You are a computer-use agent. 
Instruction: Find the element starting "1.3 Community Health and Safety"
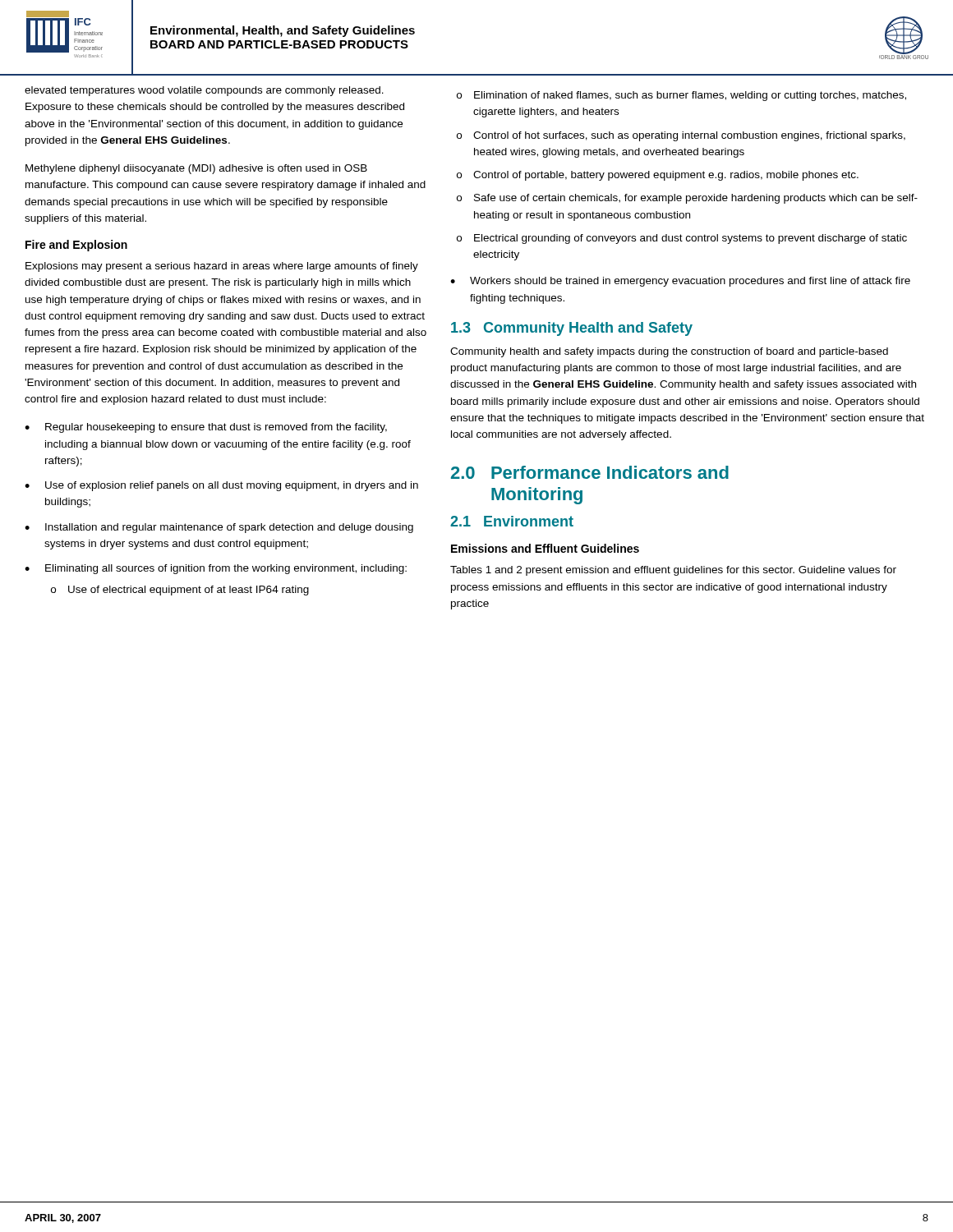click(571, 328)
